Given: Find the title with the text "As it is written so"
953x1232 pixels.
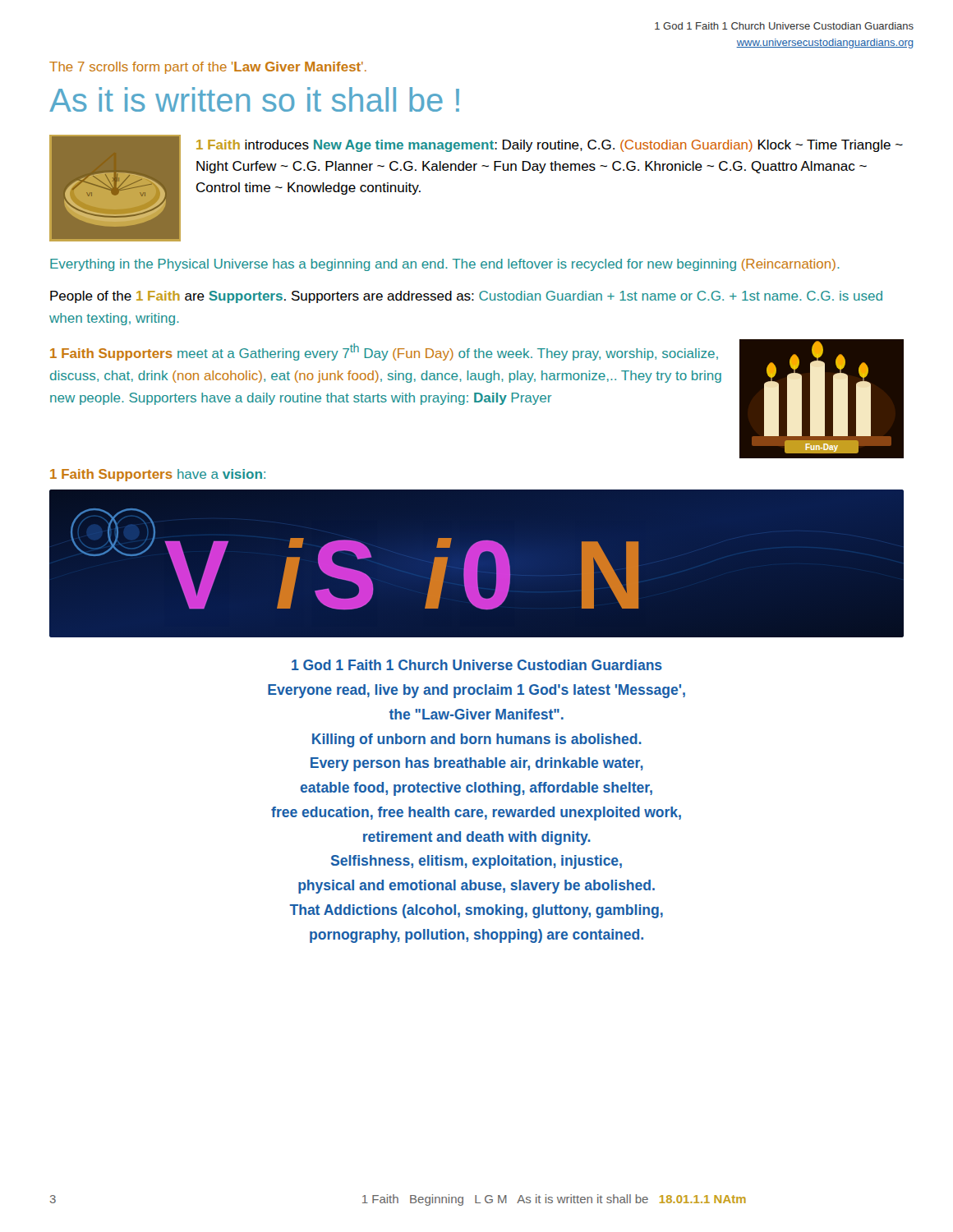Looking at the screenshot, I should pos(256,100).
